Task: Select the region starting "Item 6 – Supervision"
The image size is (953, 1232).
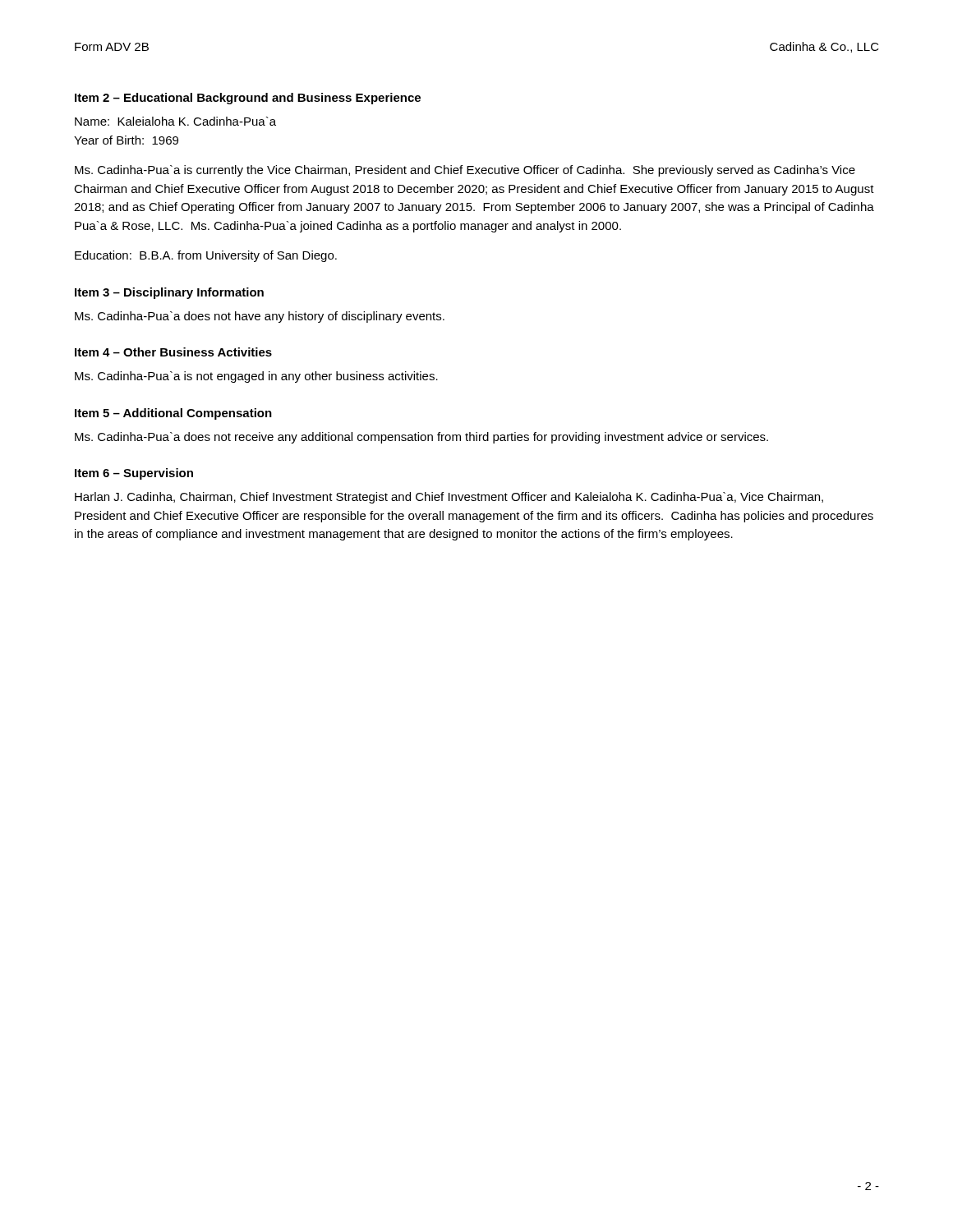Action: tap(134, 473)
